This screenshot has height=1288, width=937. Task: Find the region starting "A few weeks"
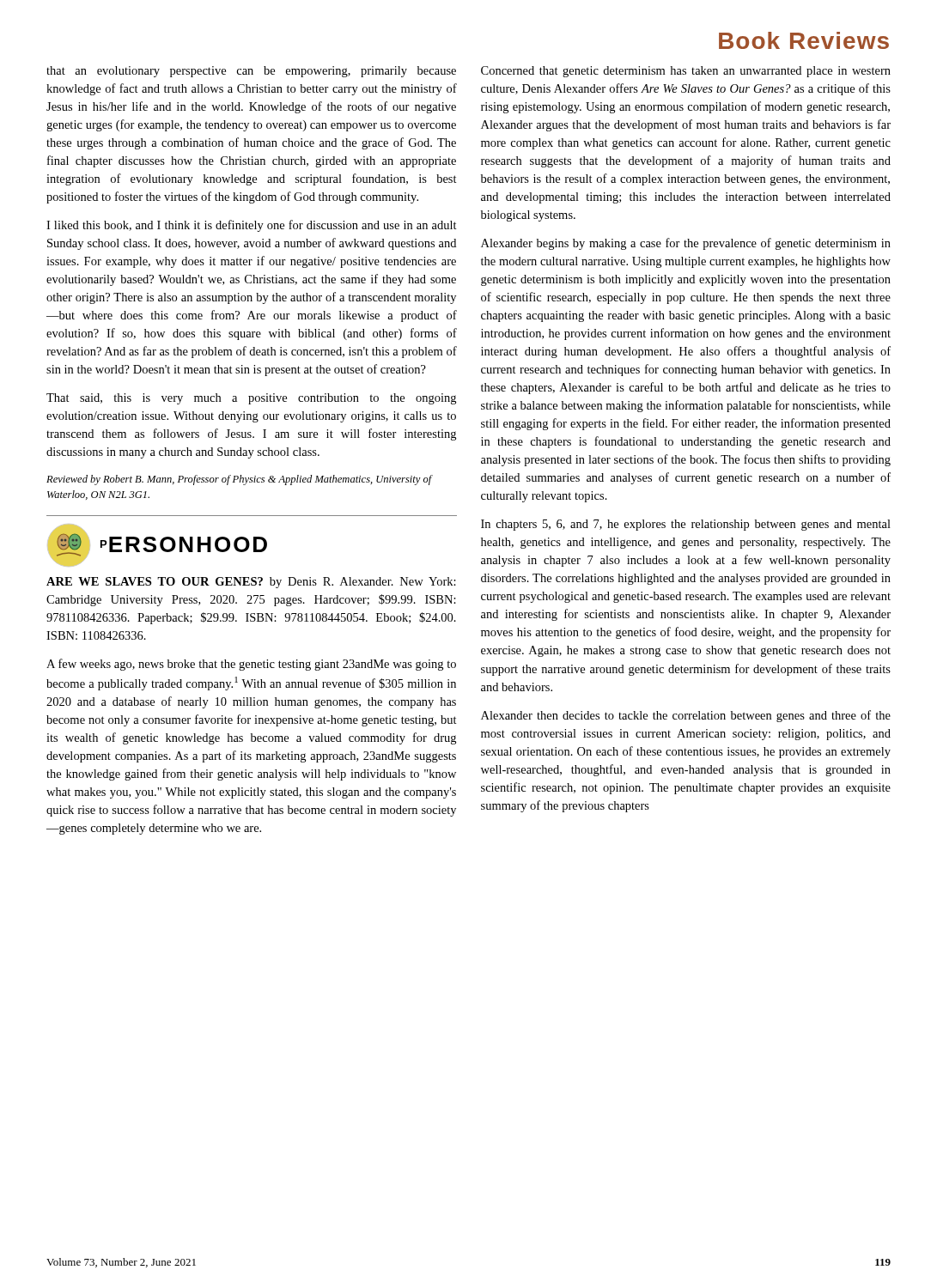251,745
